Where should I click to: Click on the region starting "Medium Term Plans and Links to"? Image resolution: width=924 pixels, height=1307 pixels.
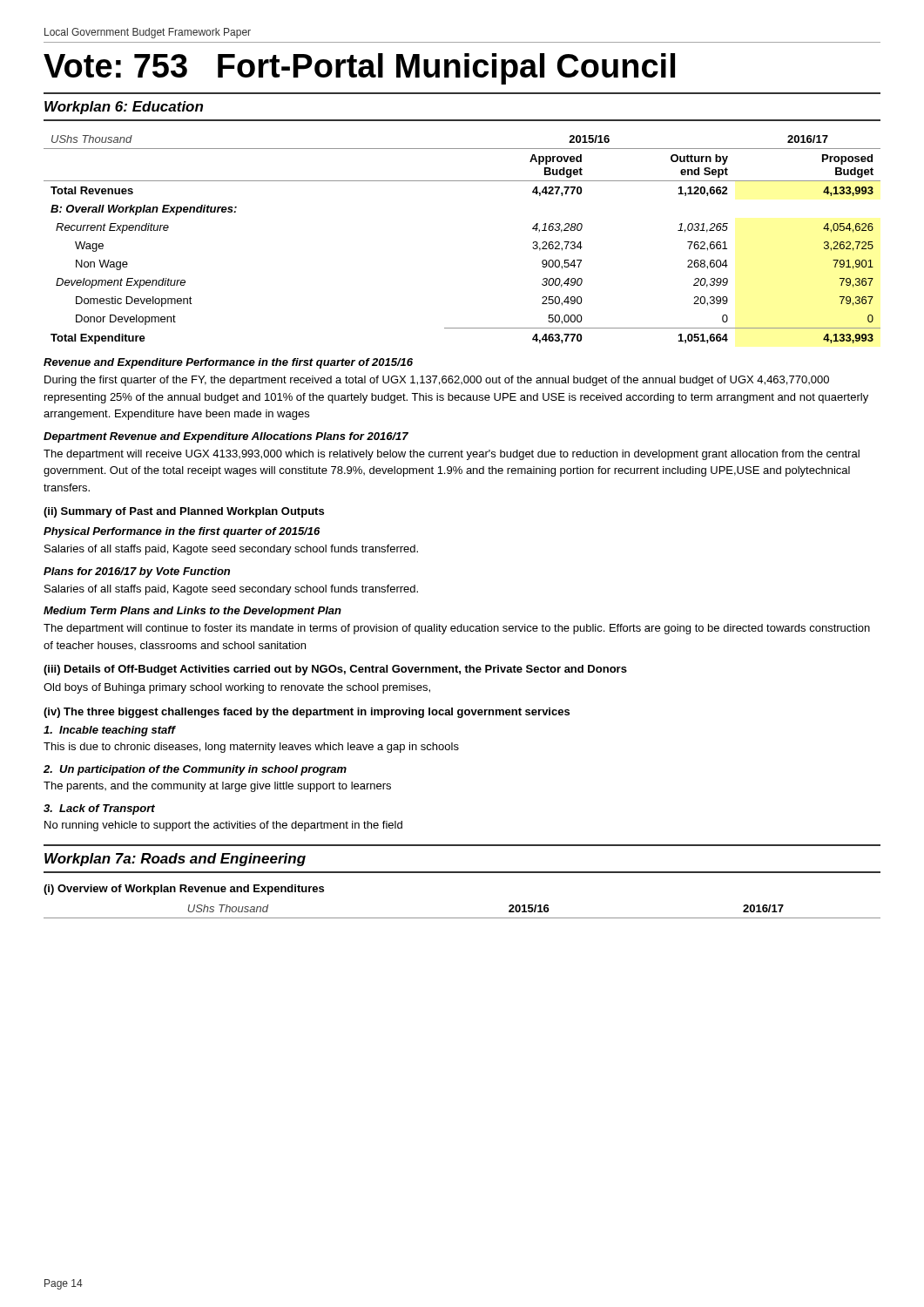(192, 610)
